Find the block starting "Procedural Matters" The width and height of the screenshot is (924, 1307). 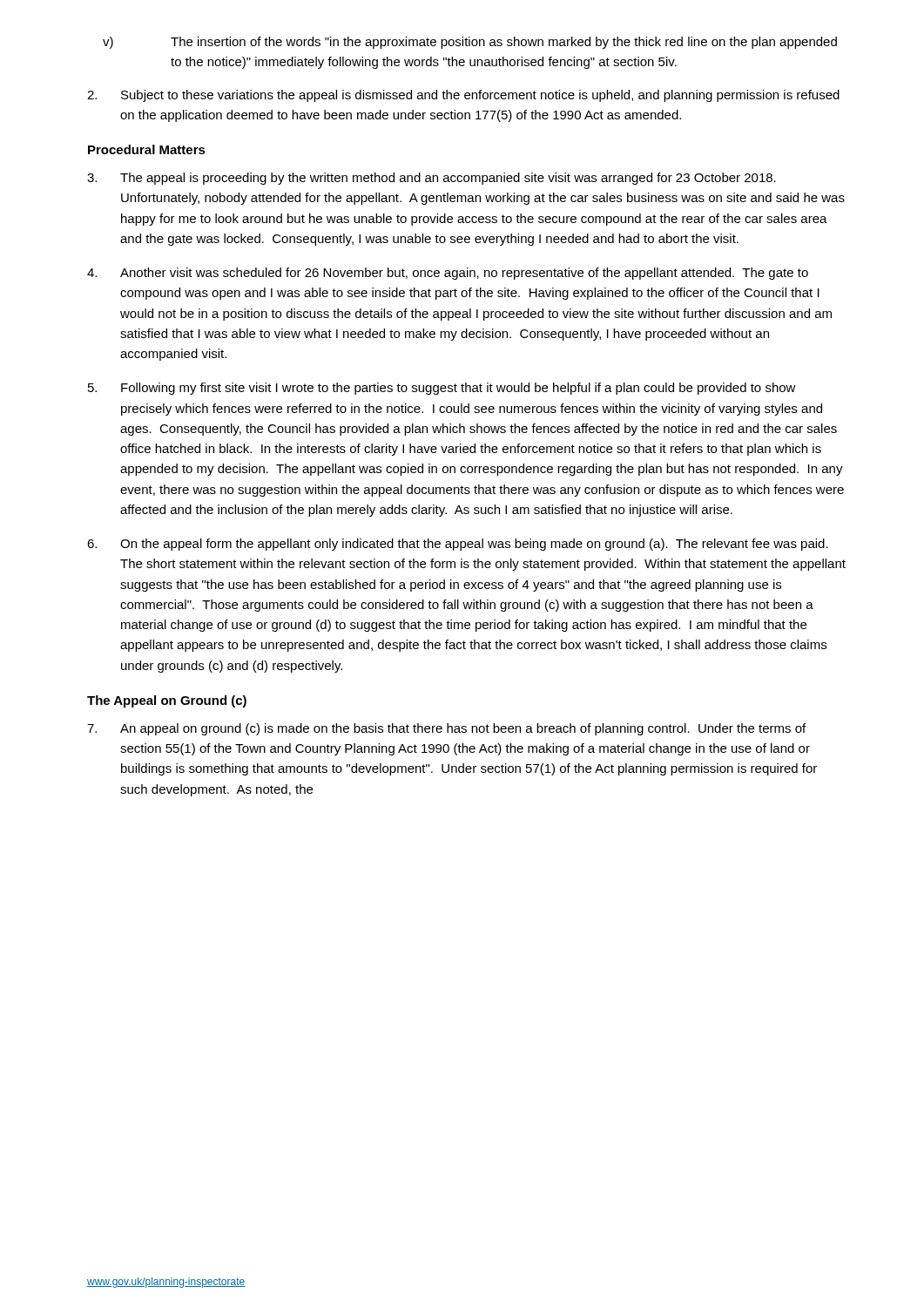pos(146,149)
